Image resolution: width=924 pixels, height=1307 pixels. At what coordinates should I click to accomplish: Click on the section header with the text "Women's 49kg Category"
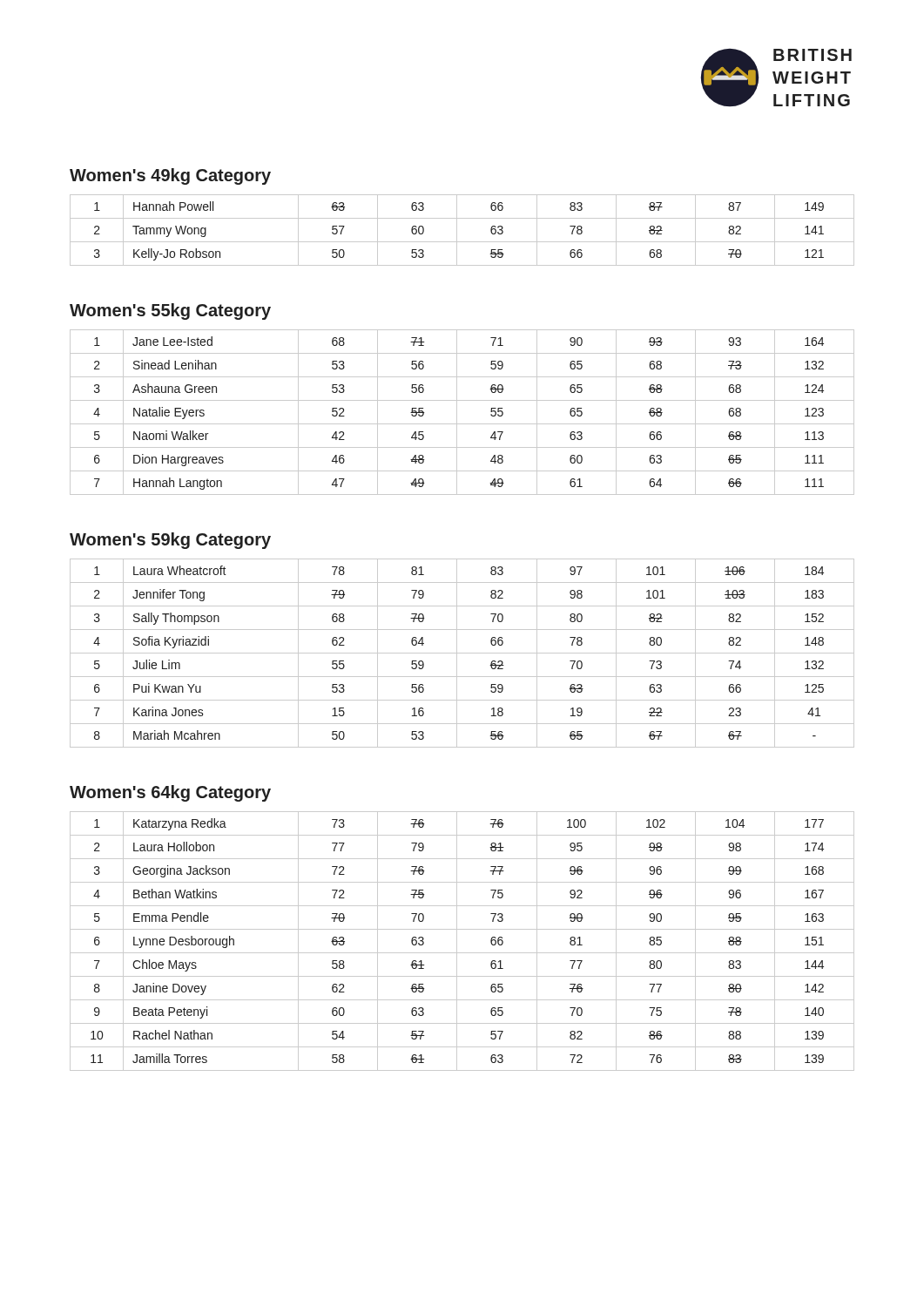point(170,175)
